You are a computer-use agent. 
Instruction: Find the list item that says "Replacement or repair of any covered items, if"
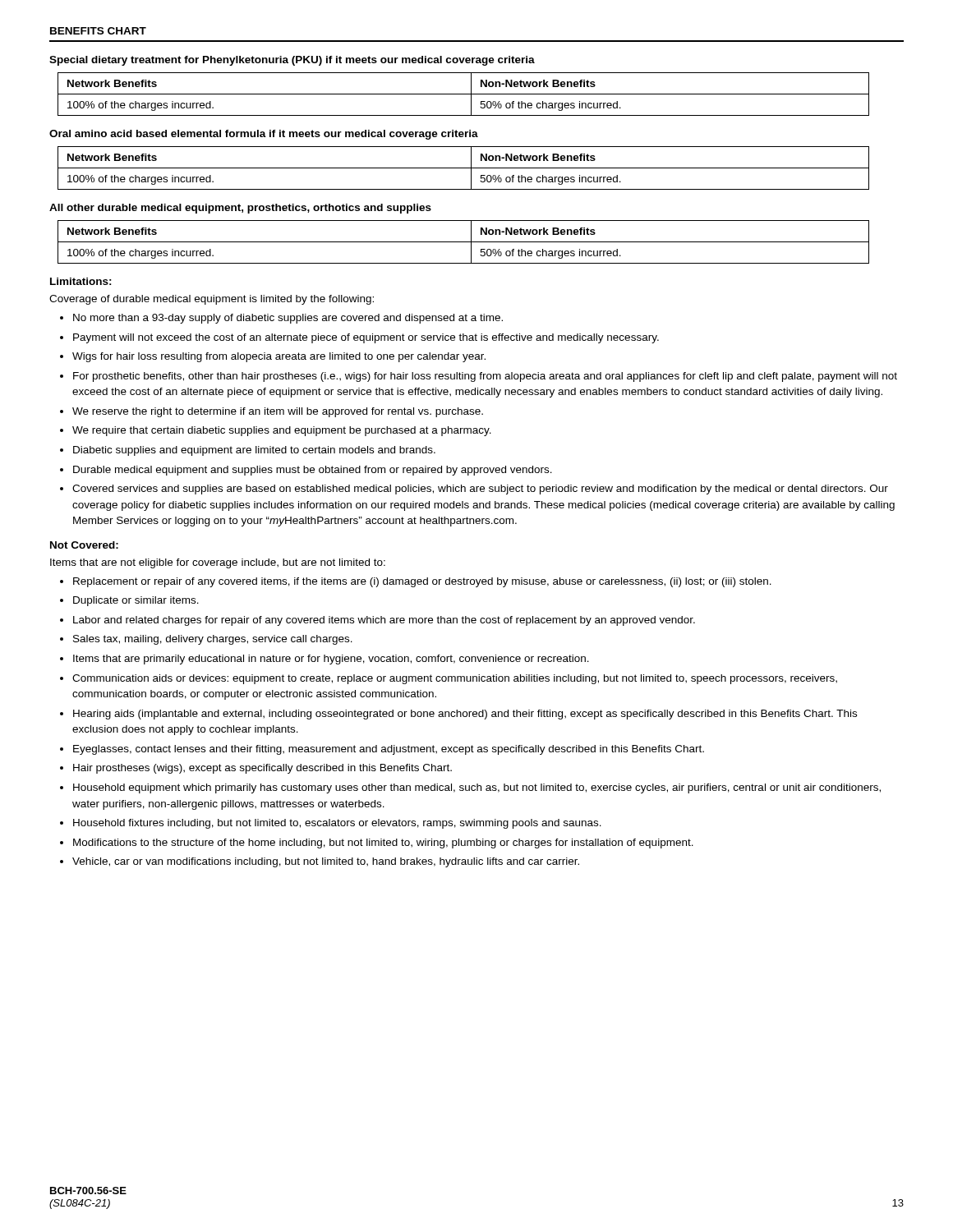click(x=422, y=581)
